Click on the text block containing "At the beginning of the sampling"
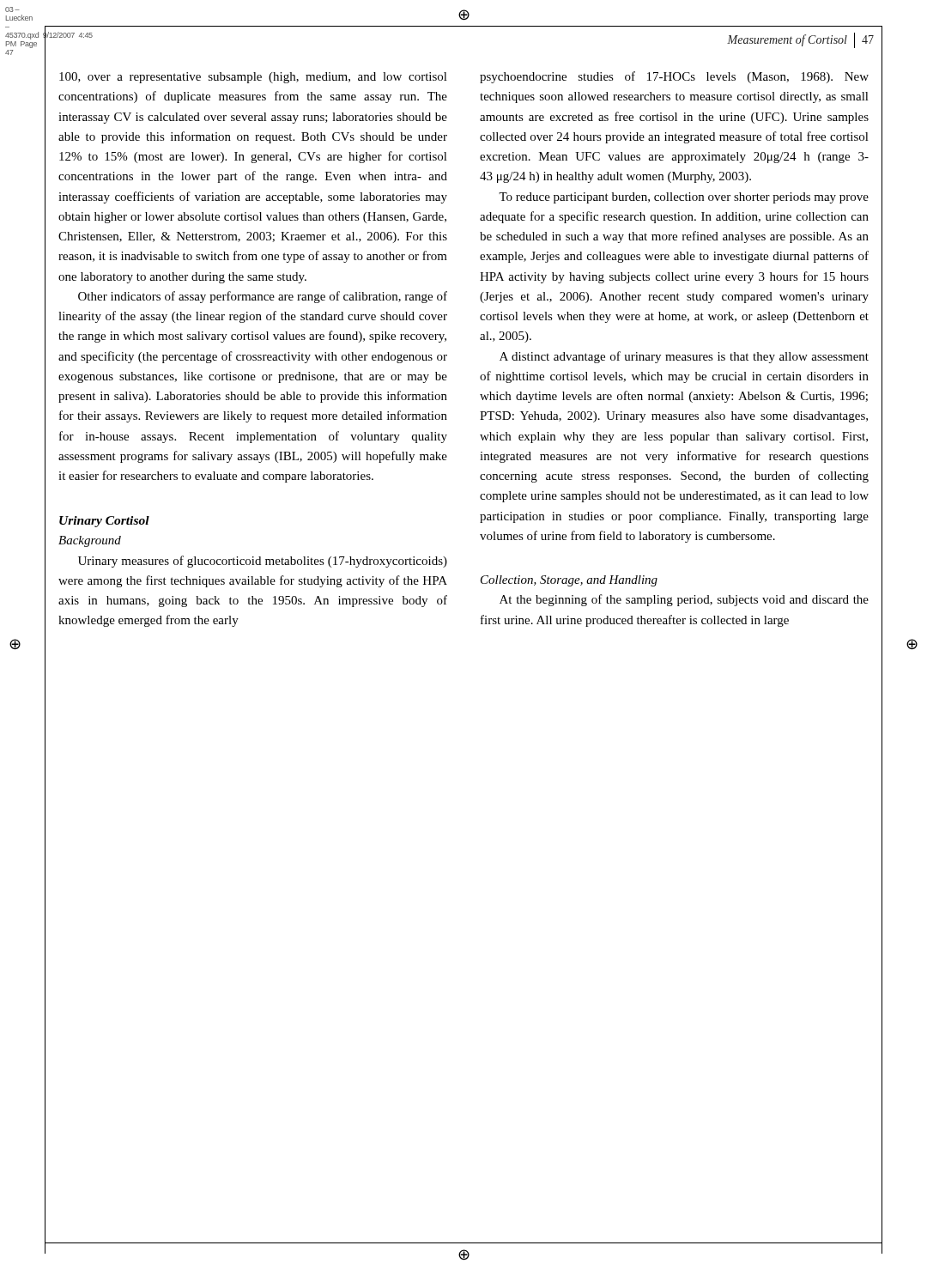Screen dimensions: 1288x927 click(x=674, y=610)
